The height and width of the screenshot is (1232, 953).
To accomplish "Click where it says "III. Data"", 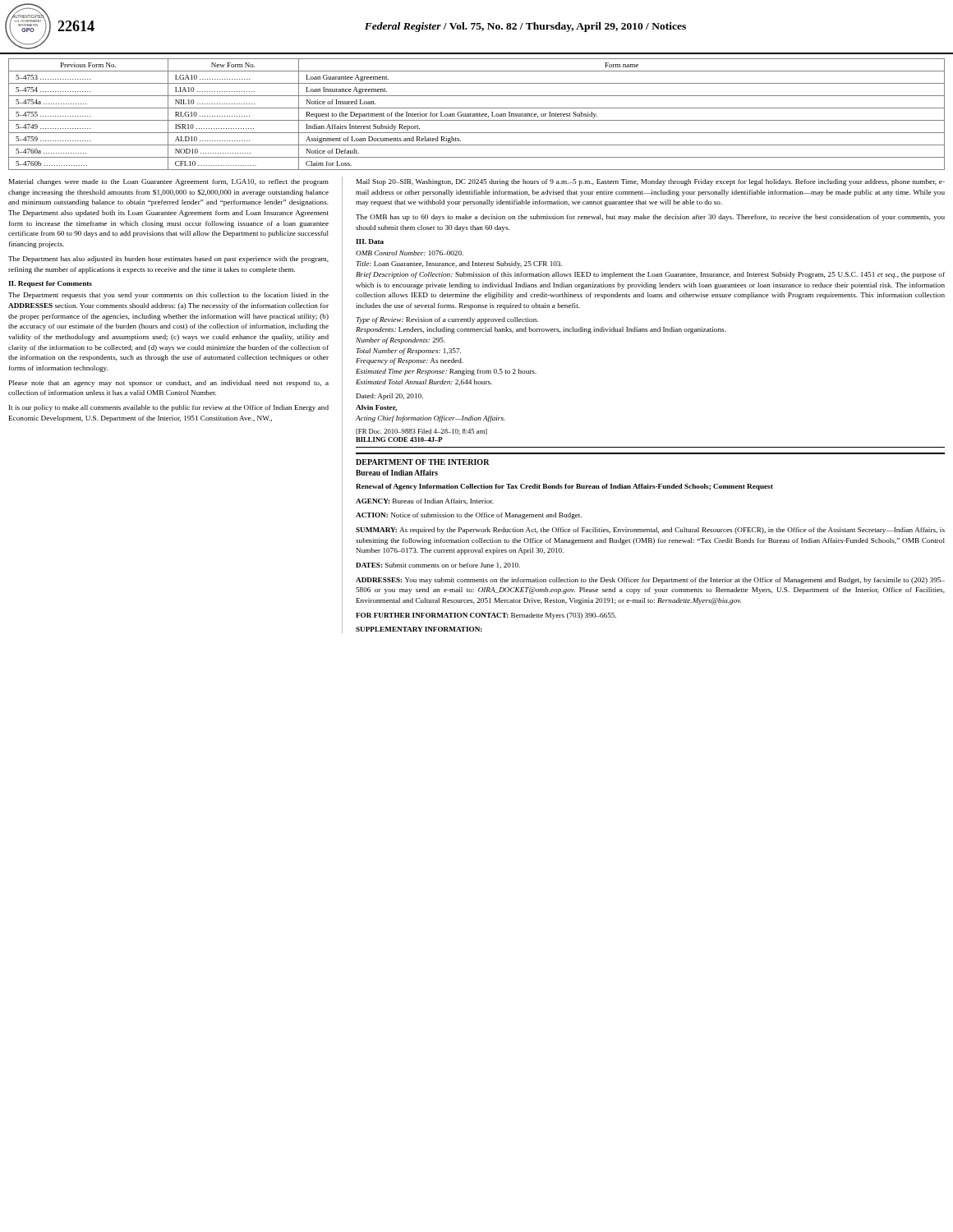I will pos(370,241).
